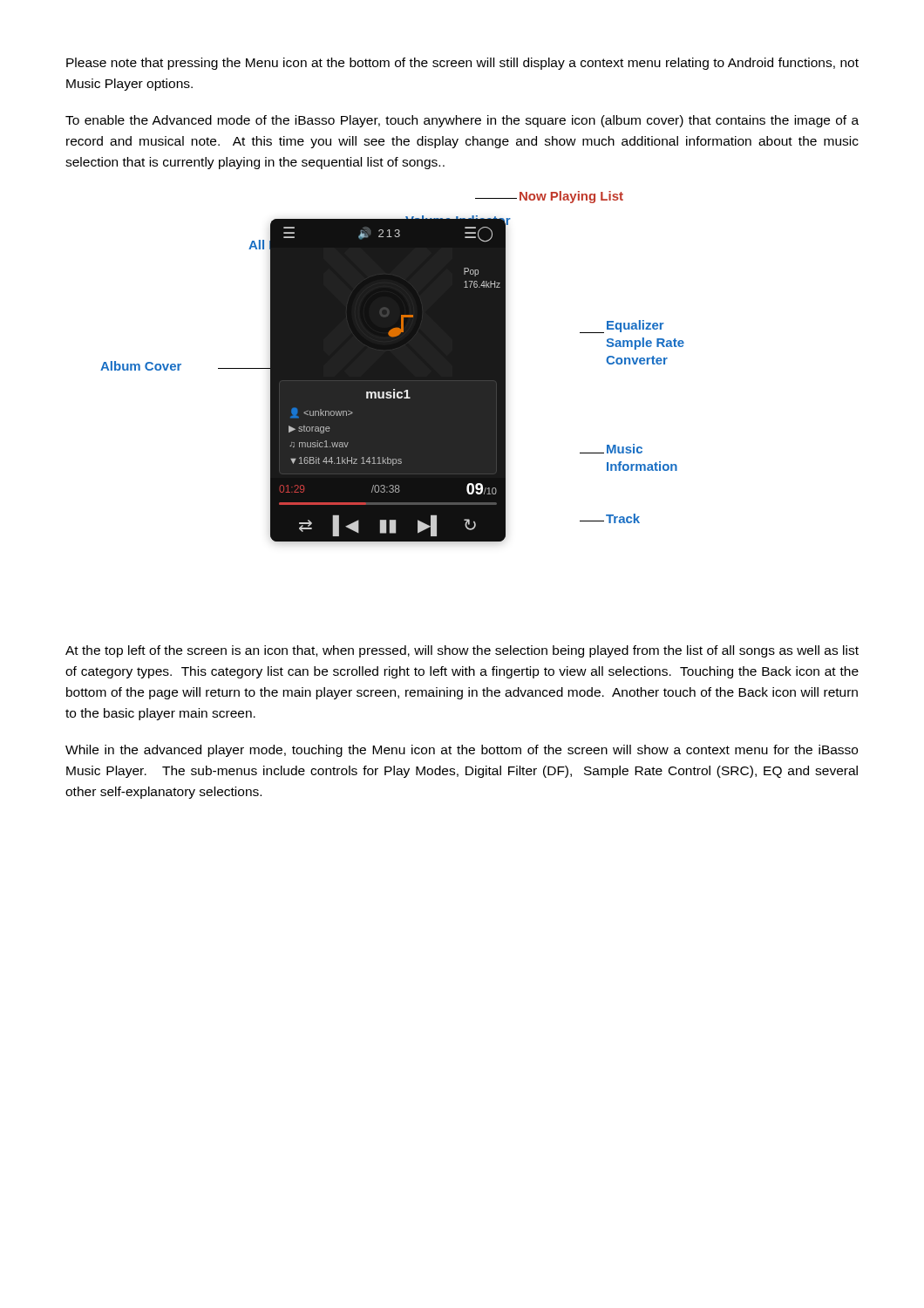The width and height of the screenshot is (924, 1308).
Task: Click on the screenshot
Action: point(462,406)
